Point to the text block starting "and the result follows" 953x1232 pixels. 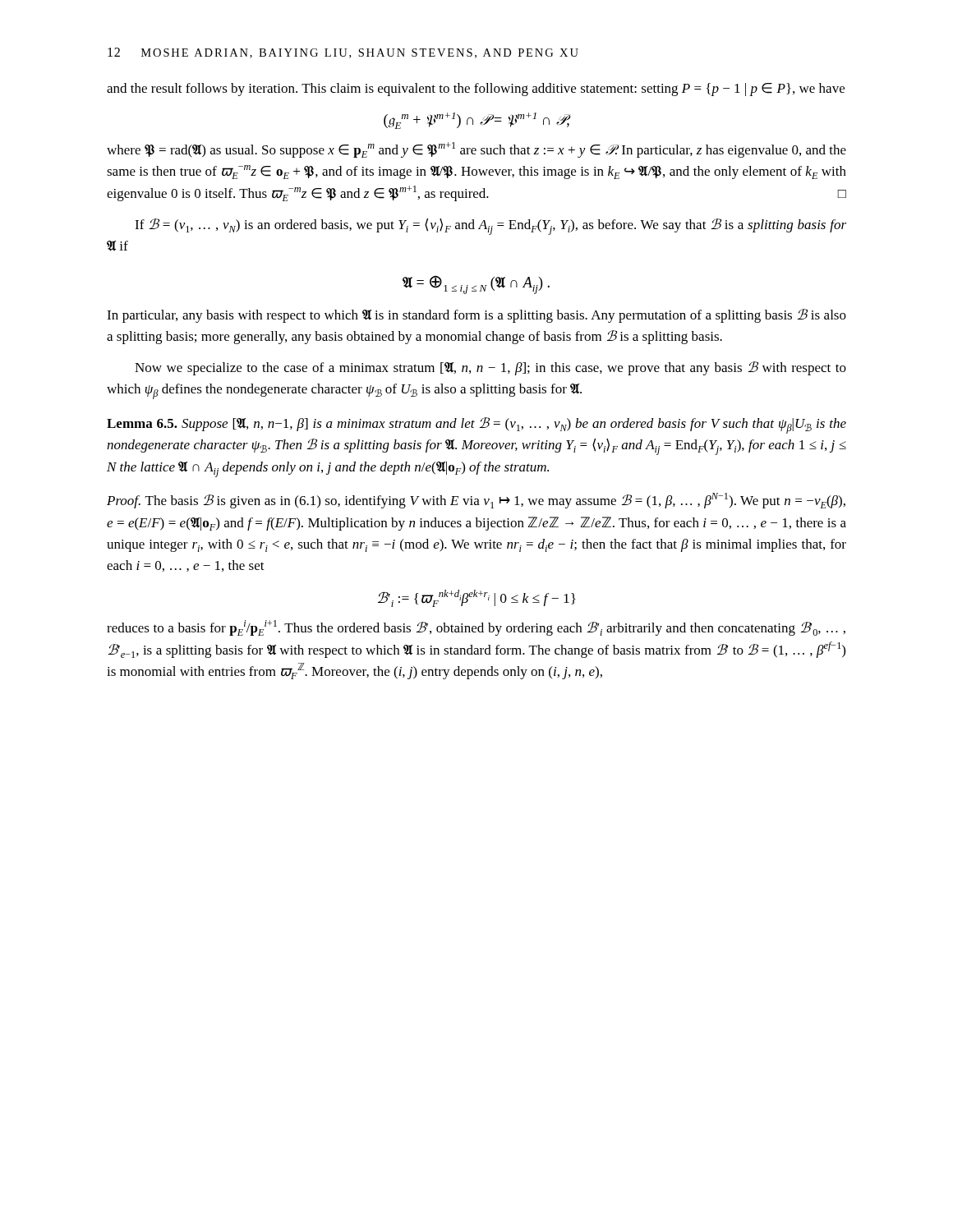point(476,89)
